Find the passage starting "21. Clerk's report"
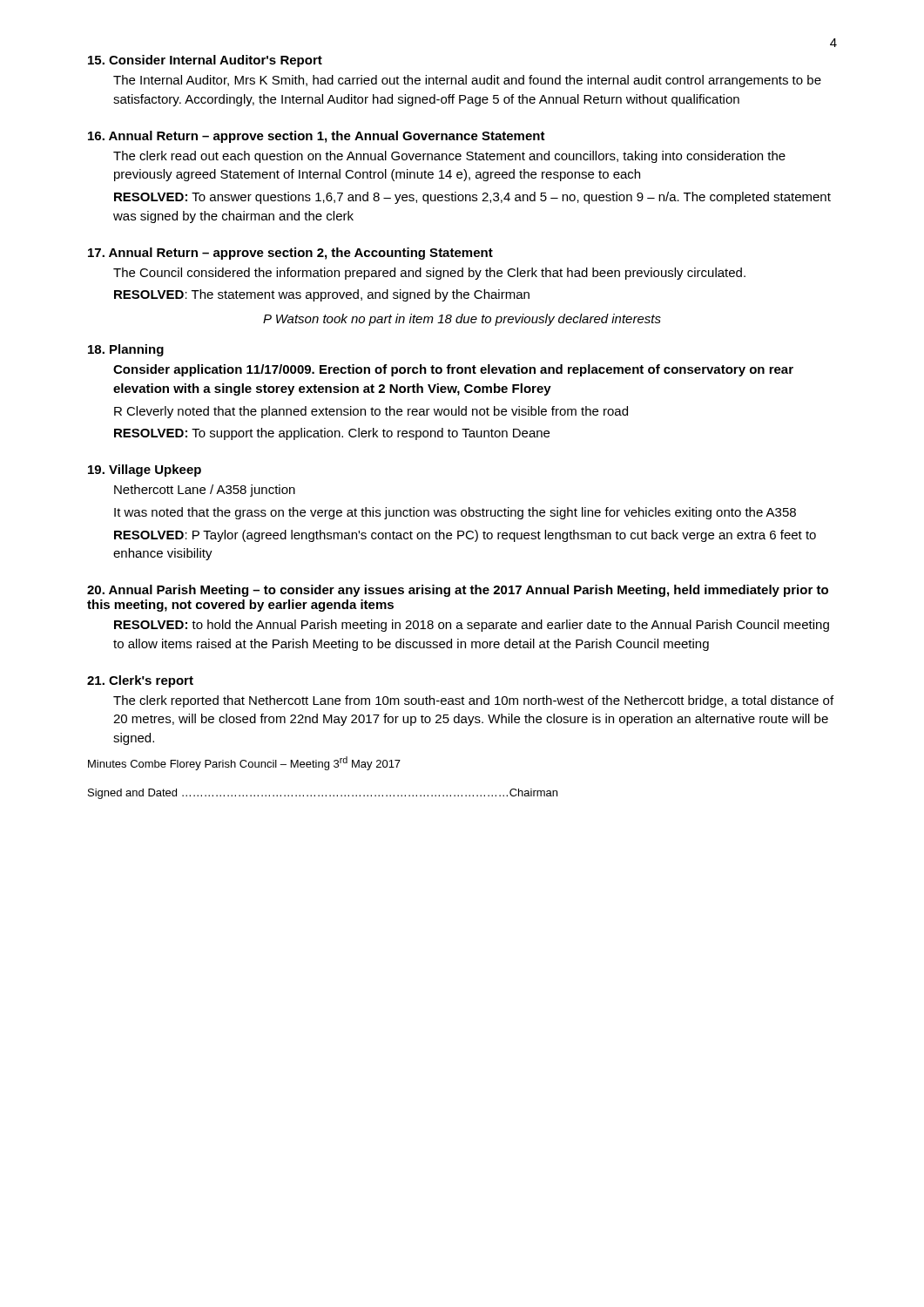 coord(140,680)
